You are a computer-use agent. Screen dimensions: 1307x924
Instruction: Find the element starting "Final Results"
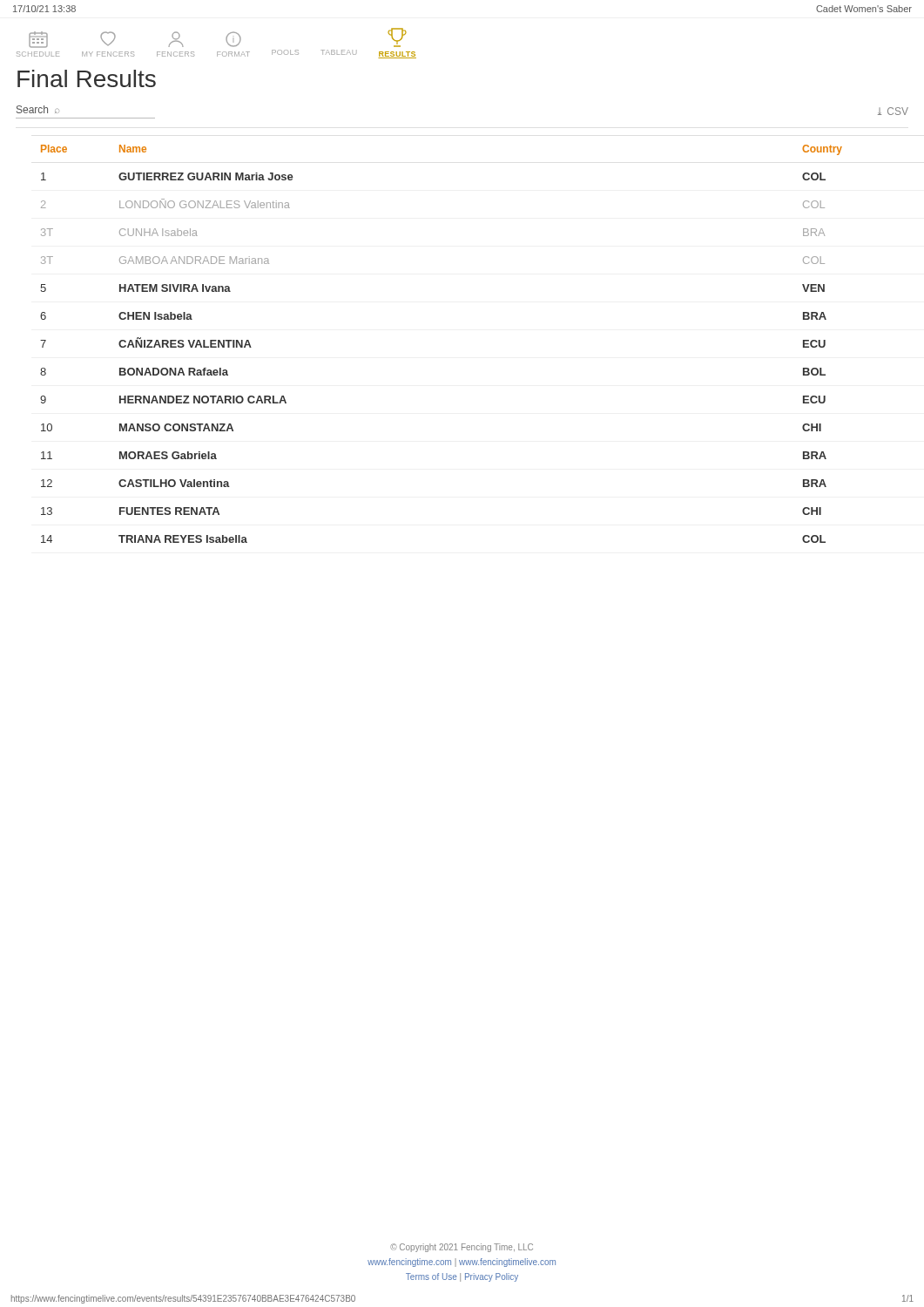tap(86, 79)
